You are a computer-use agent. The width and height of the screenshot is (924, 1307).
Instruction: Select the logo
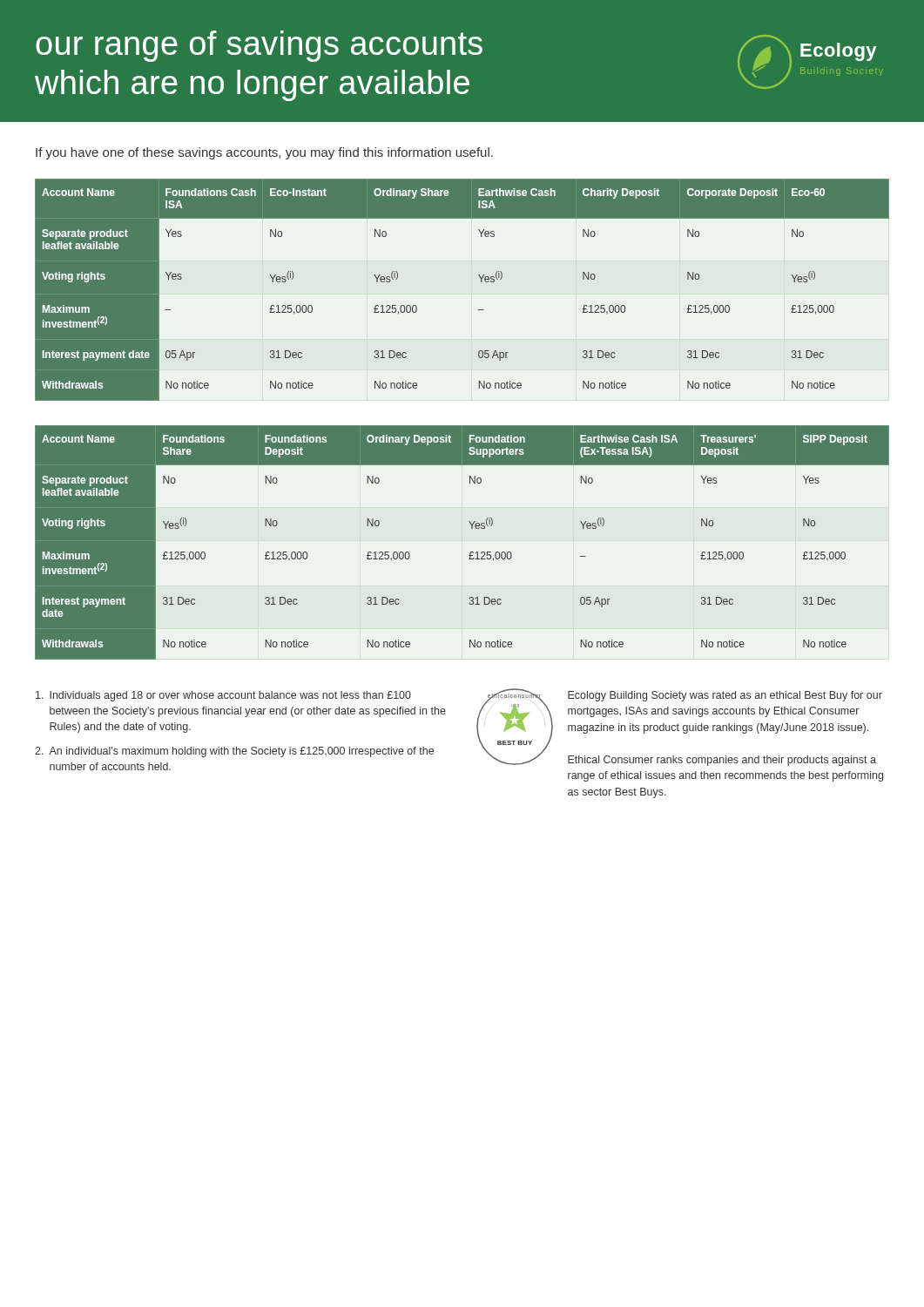click(514, 728)
